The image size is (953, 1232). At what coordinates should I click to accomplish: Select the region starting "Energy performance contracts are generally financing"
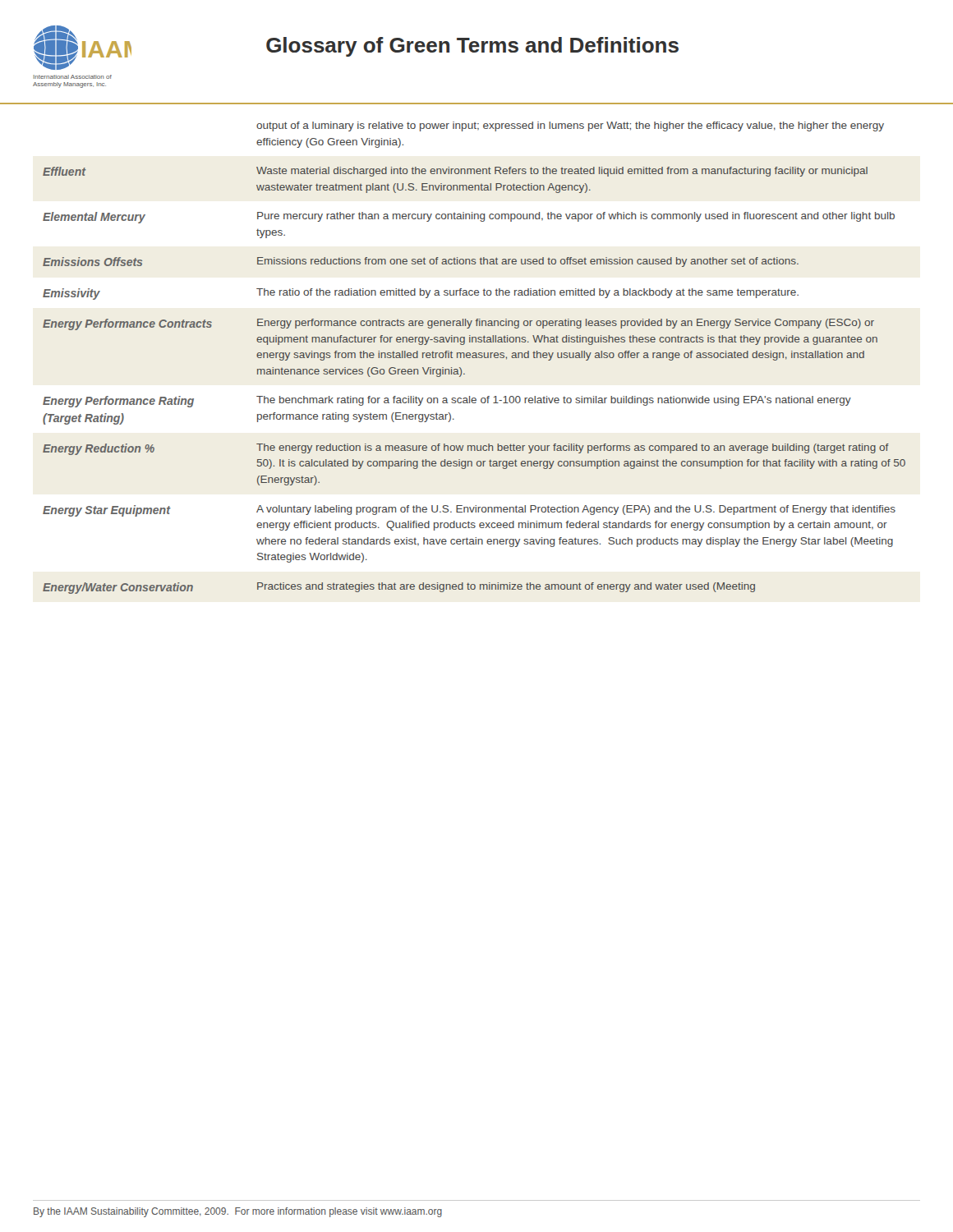pyautogui.click(x=567, y=346)
